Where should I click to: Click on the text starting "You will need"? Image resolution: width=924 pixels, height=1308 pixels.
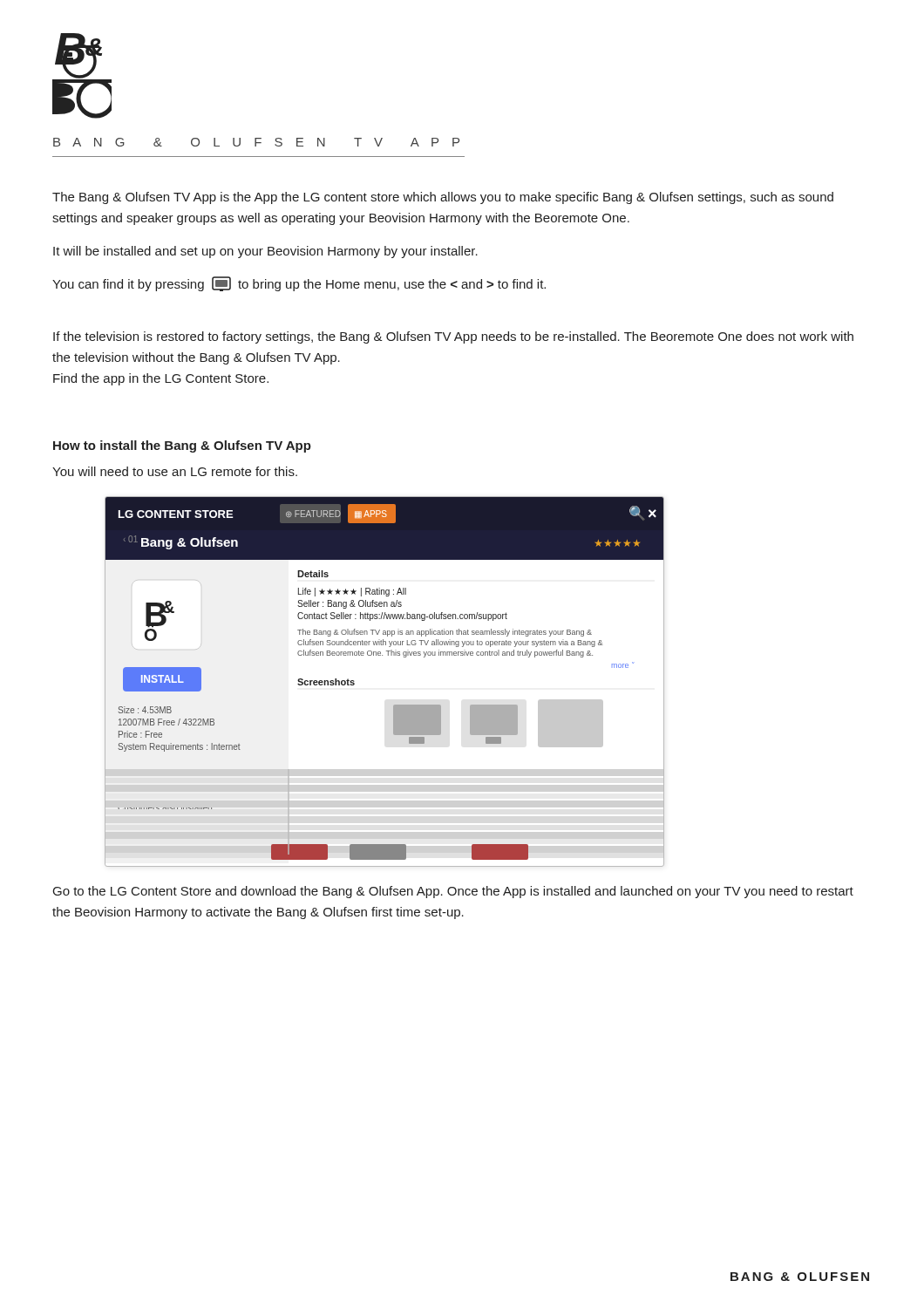[175, 471]
